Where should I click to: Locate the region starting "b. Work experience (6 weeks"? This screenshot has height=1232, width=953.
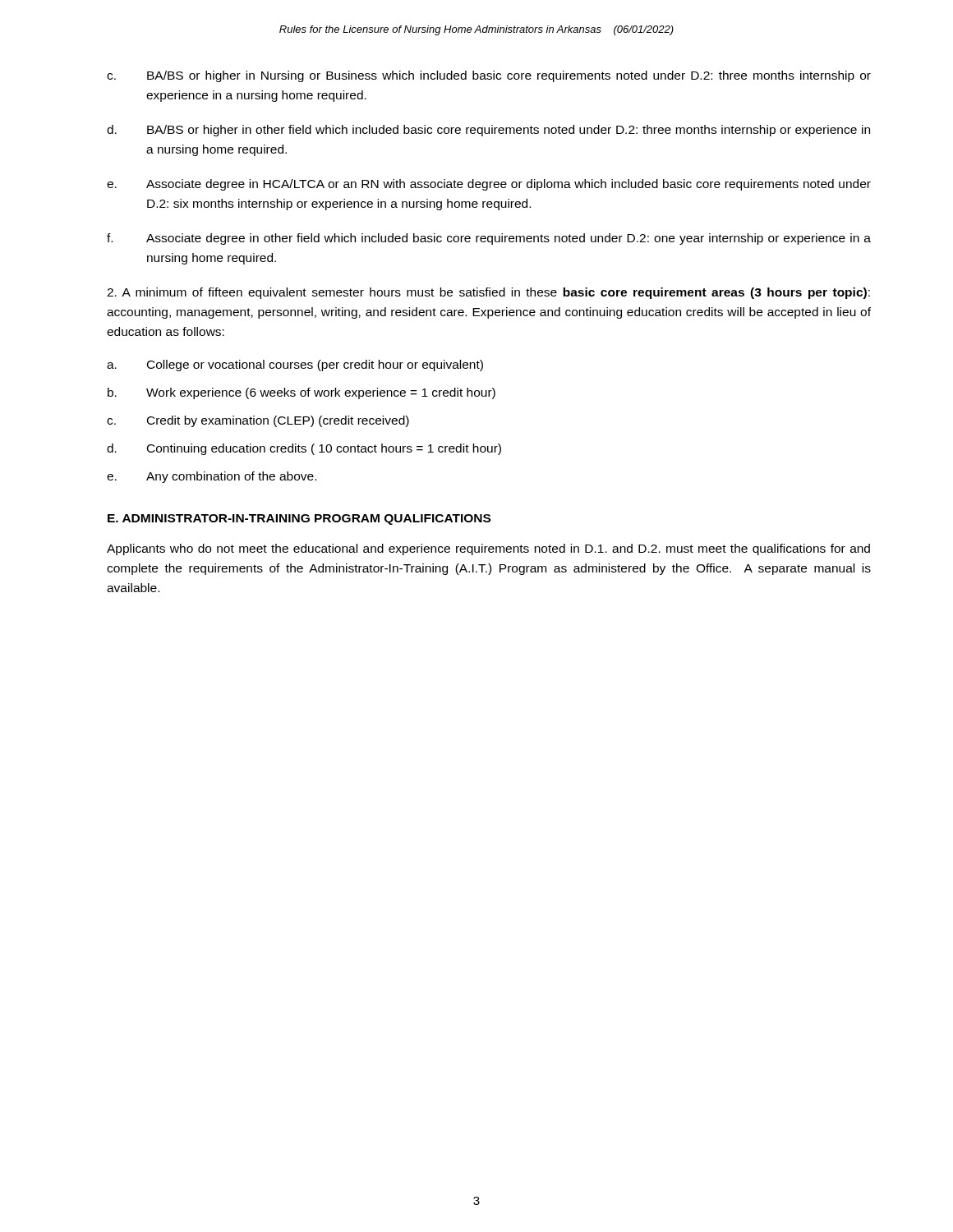pyautogui.click(x=489, y=393)
